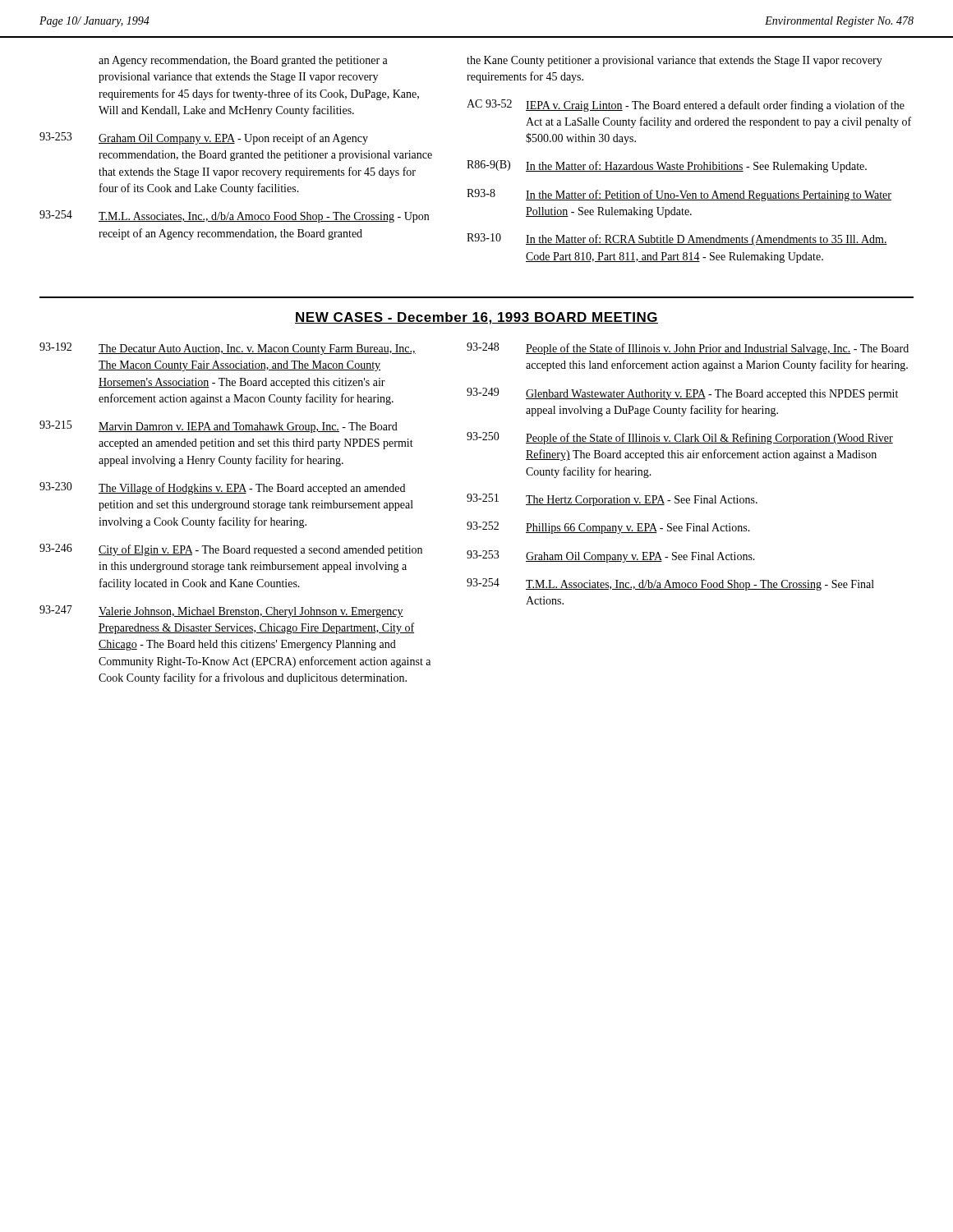953x1232 pixels.
Task: Find the list item containing "R93-8 In the Matter of:"
Action: pos(690,204)
